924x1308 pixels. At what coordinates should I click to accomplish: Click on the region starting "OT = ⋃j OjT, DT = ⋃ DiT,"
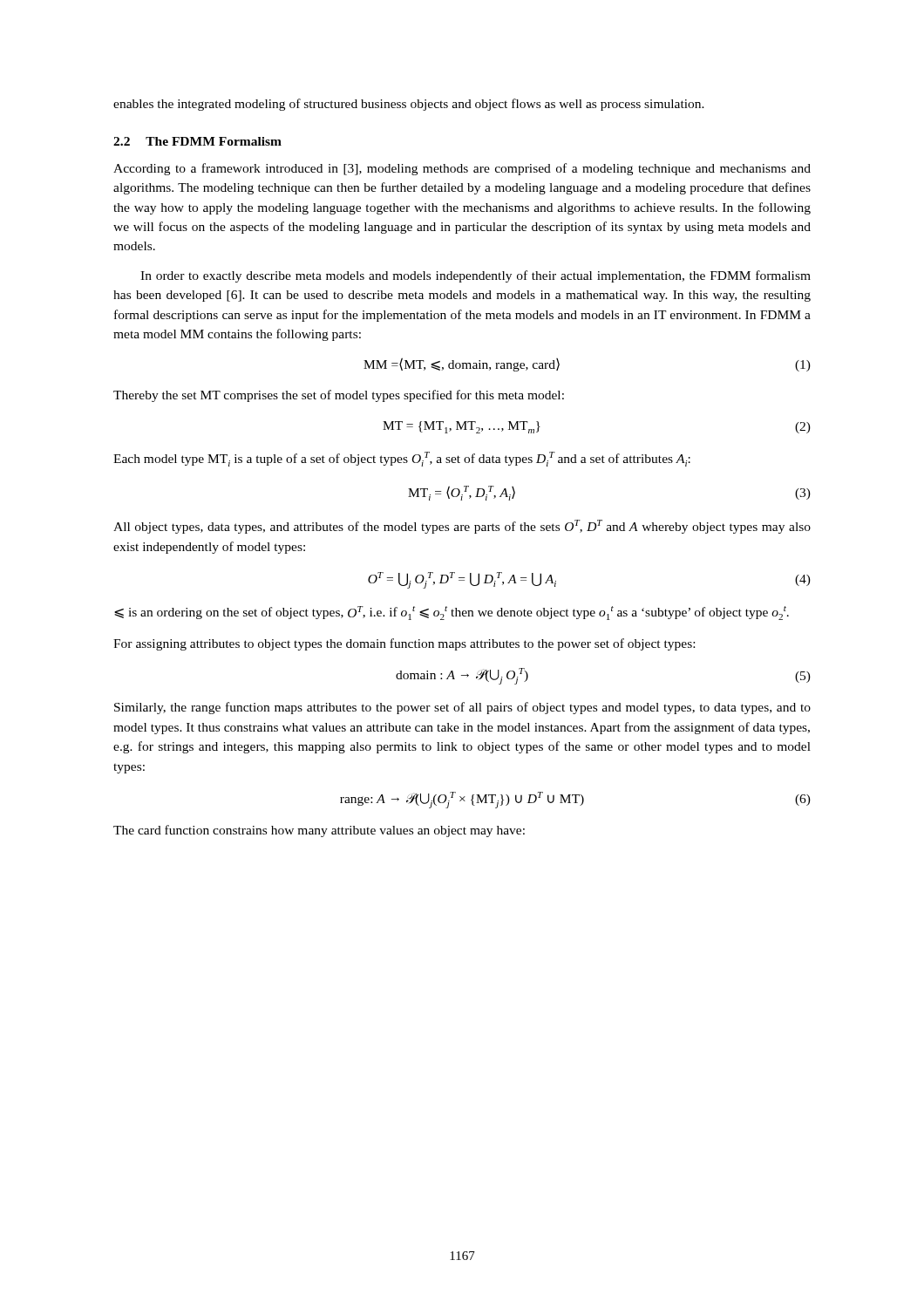[462, 579]
